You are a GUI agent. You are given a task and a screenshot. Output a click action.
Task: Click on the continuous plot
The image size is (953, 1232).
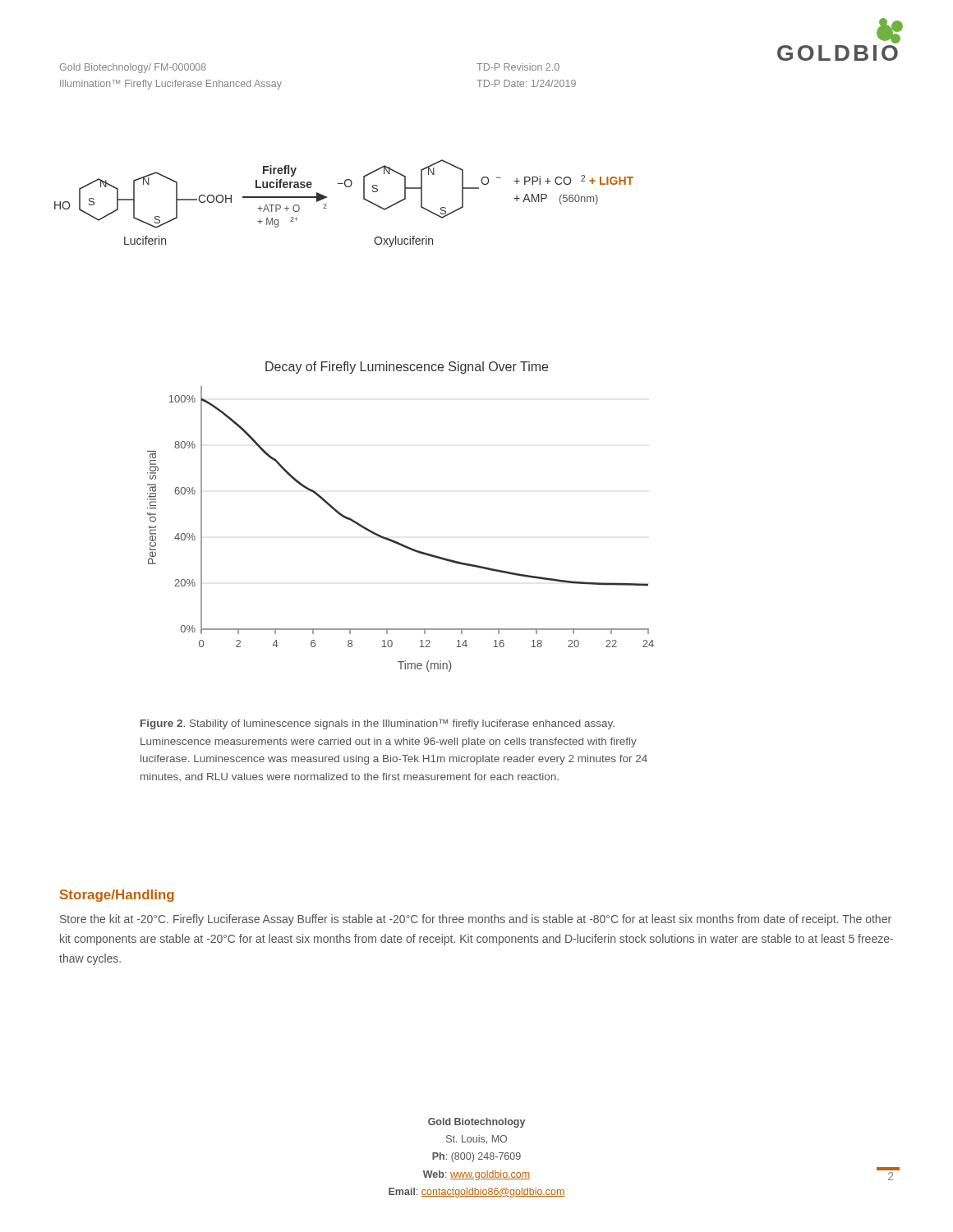coord(407,527)
